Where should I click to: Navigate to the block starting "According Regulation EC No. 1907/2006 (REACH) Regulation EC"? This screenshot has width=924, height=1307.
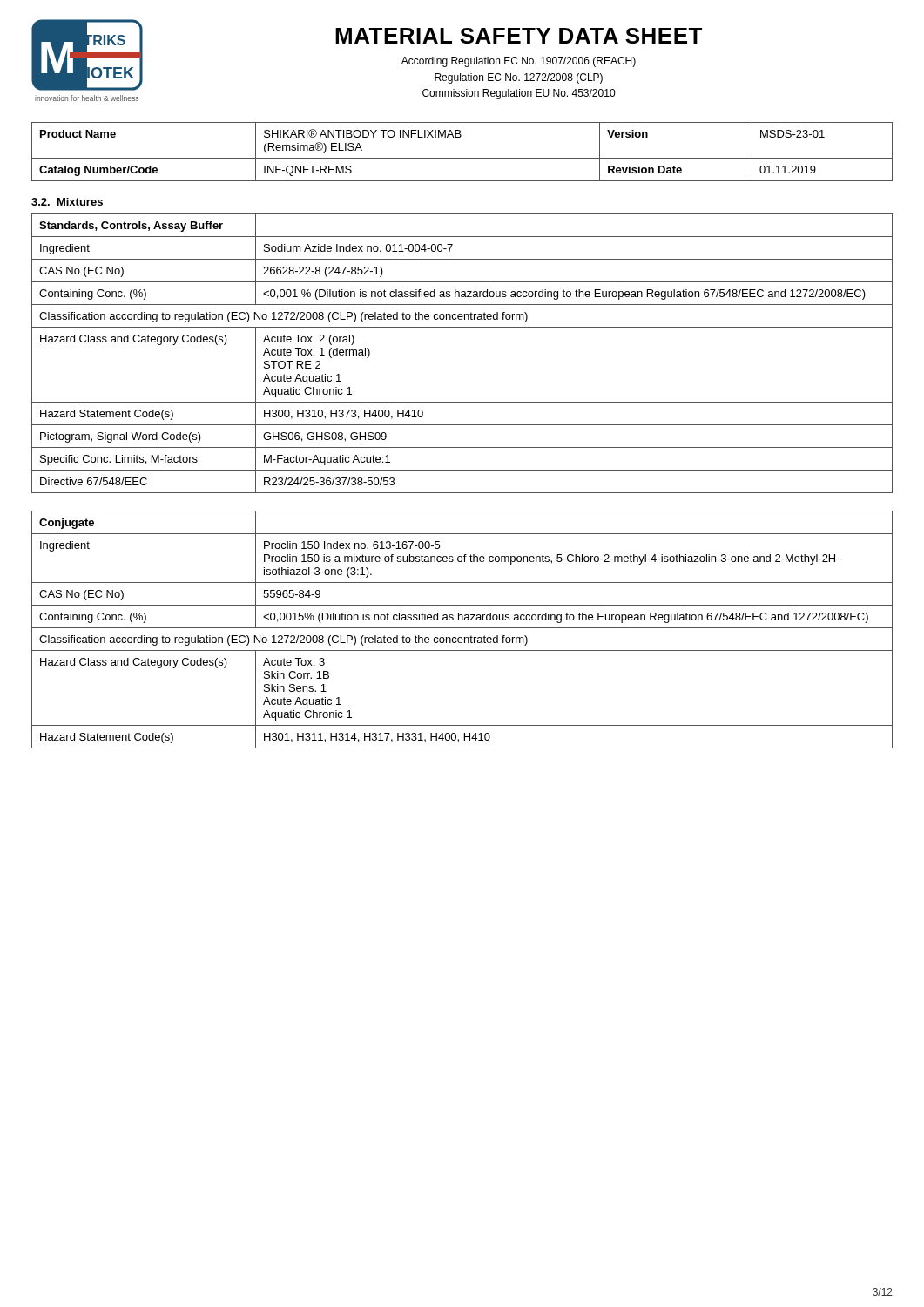tap(519, 77)
